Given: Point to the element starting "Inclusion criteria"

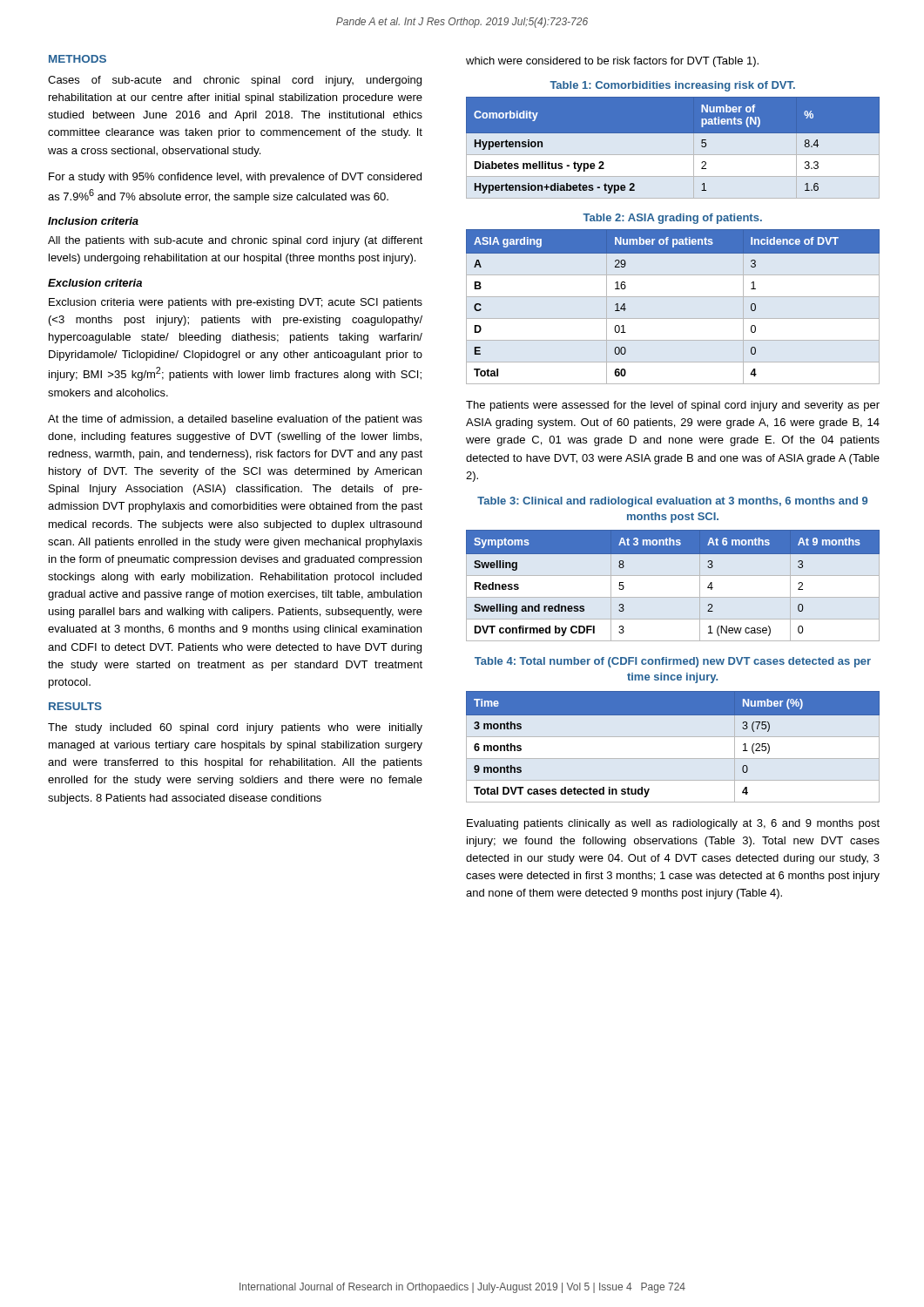Looking at the screenshot, I should click(93, 221).
